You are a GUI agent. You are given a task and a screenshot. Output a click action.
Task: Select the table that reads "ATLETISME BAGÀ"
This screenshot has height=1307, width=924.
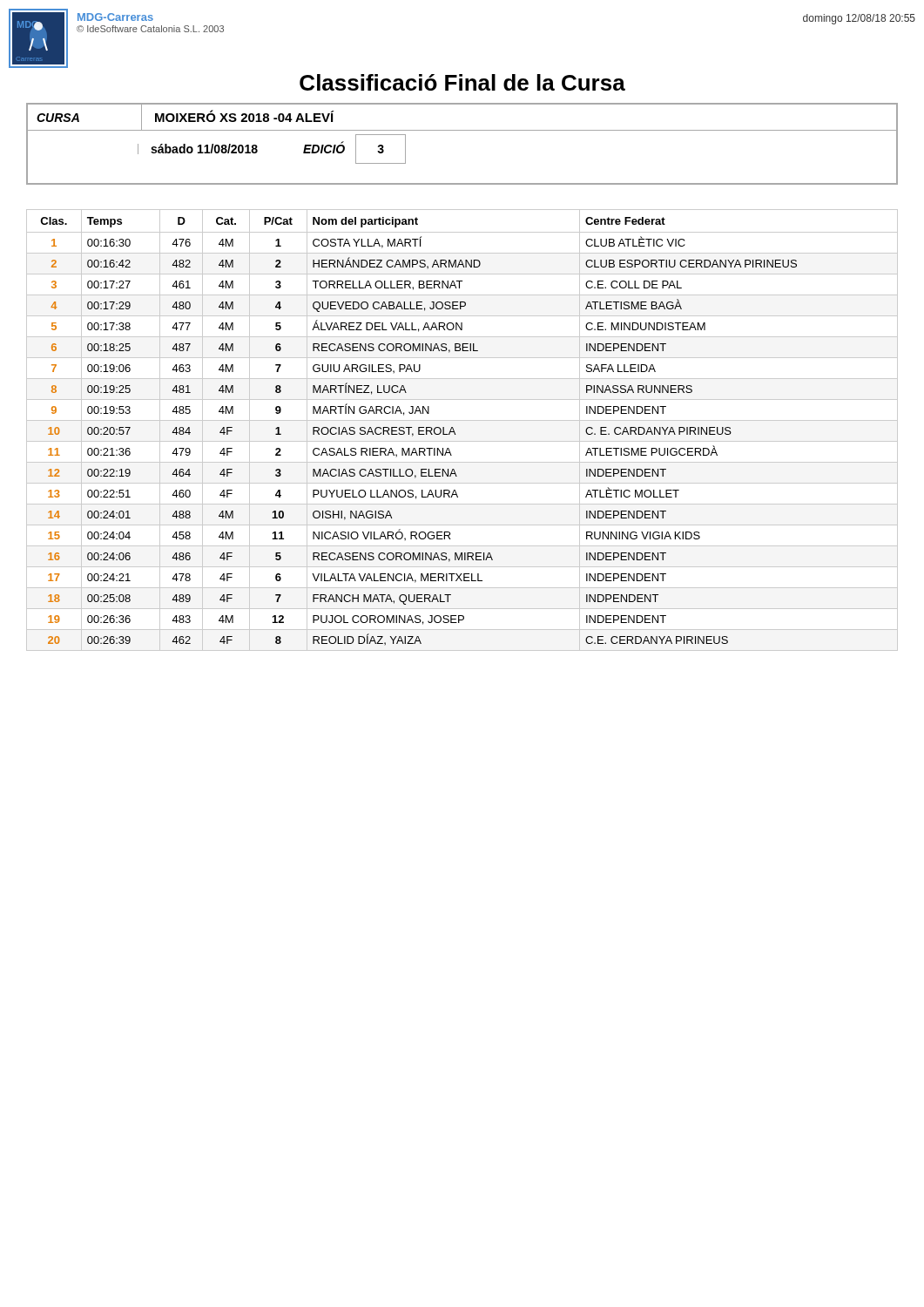[462, 430]
